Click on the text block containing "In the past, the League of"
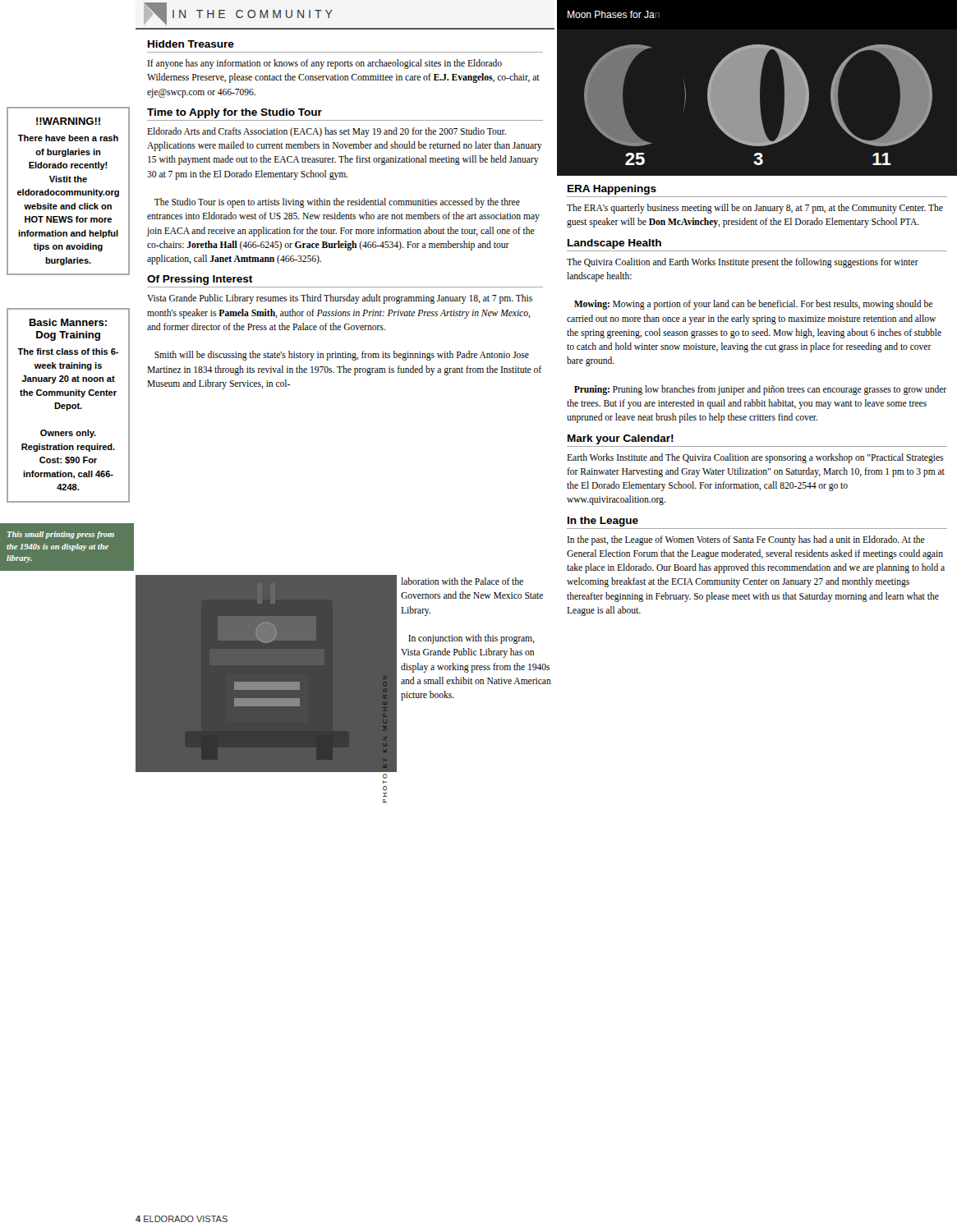Screen dimensions: 1232x957 (756, 575)
